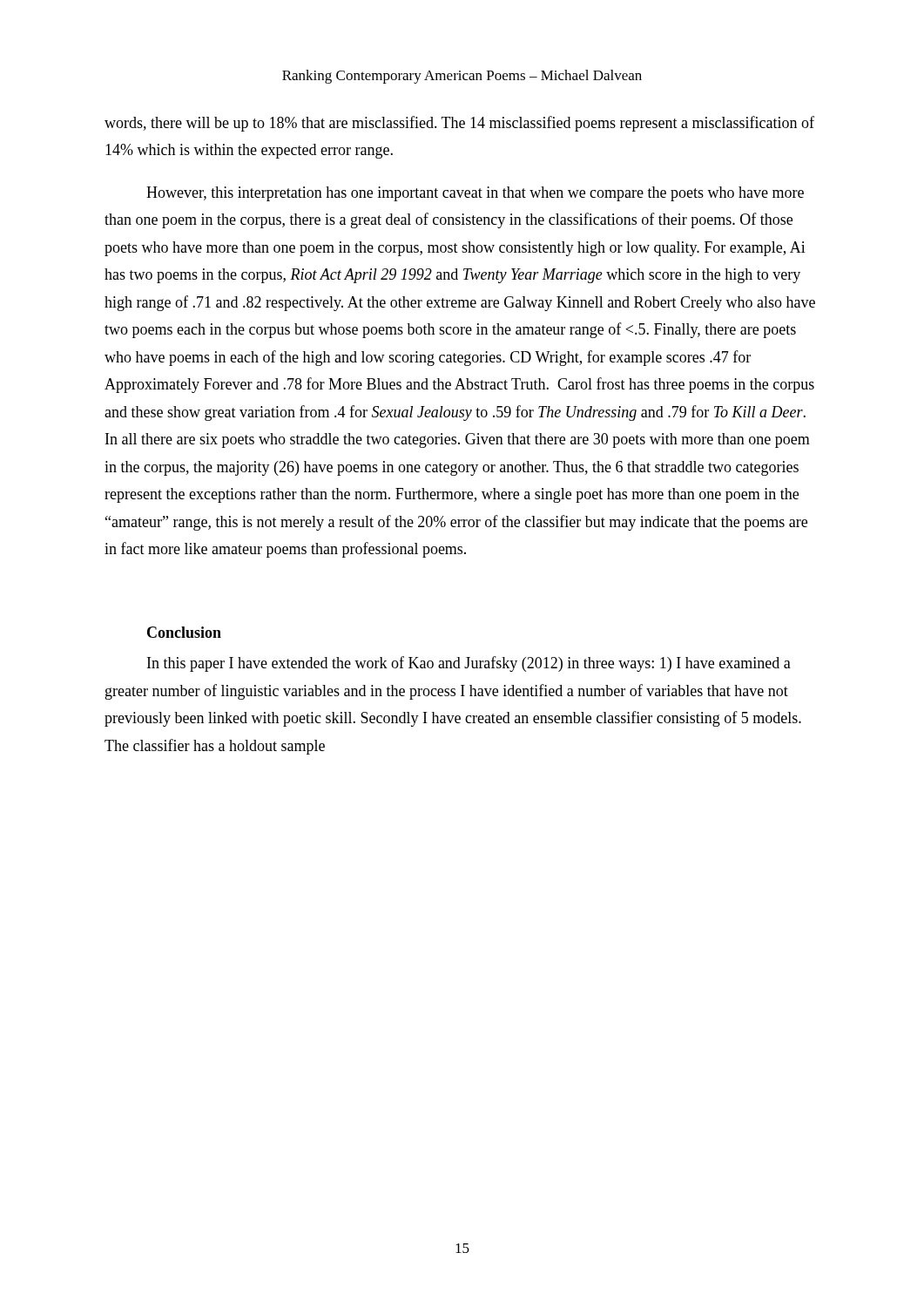924x1307 pixels.
Task: Click on the element starting "words, there will be"
Action: 459,136
